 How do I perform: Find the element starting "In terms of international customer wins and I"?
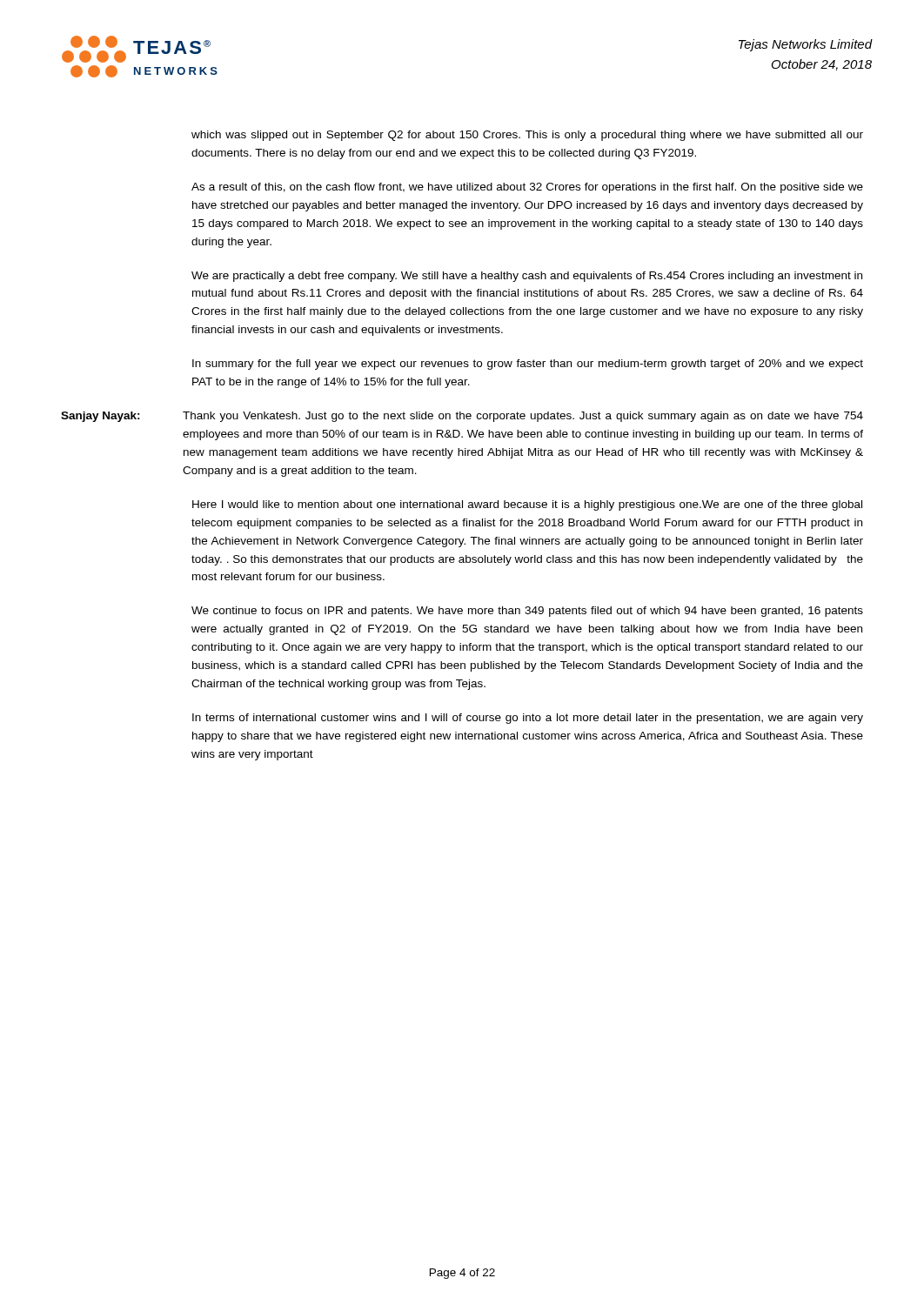[527, 735]
